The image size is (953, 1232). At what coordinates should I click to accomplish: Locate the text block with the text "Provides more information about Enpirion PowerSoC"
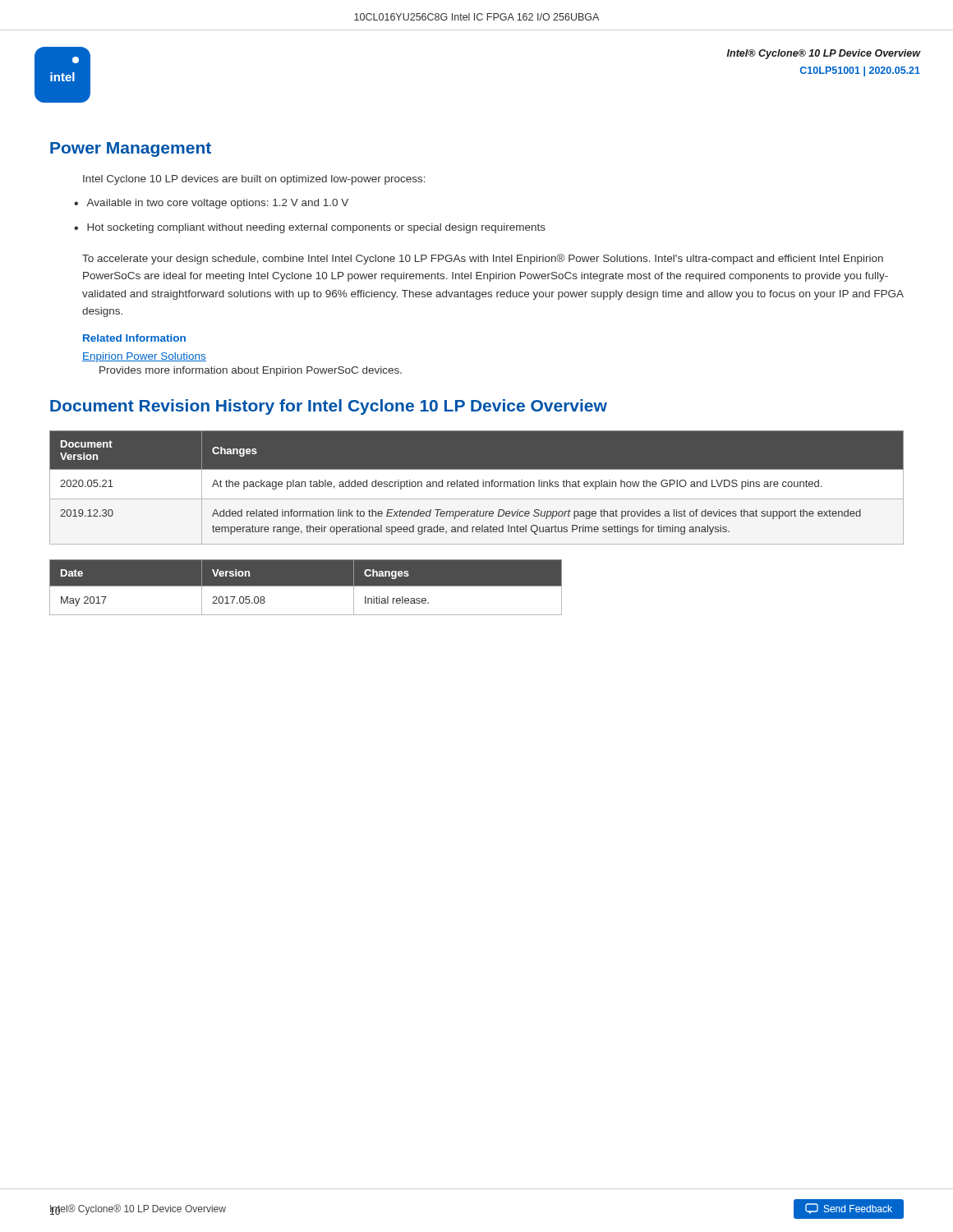pyautogui.click(x=251, y=370)
